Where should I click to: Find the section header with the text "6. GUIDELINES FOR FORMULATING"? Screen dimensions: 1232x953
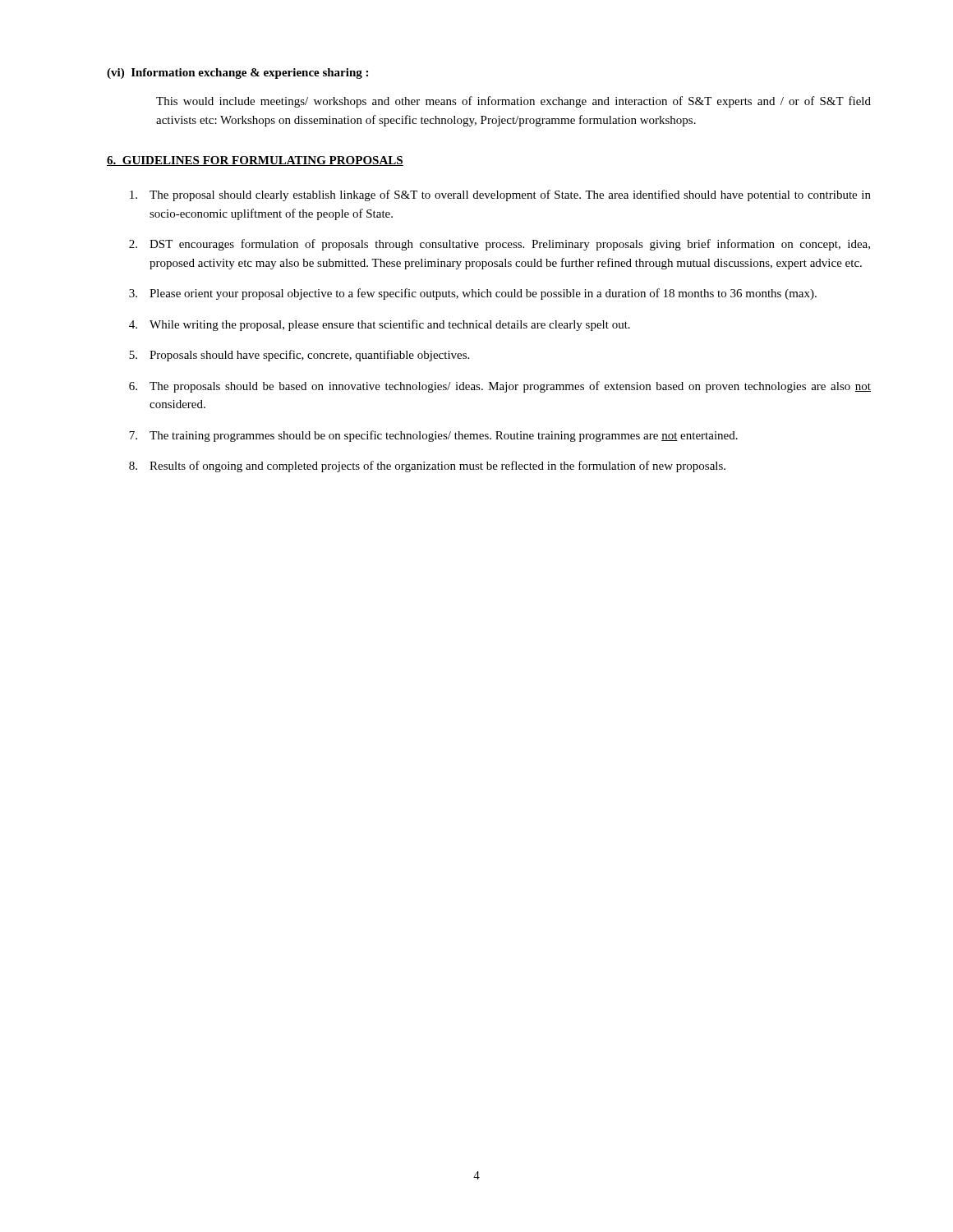pos(255,160)
